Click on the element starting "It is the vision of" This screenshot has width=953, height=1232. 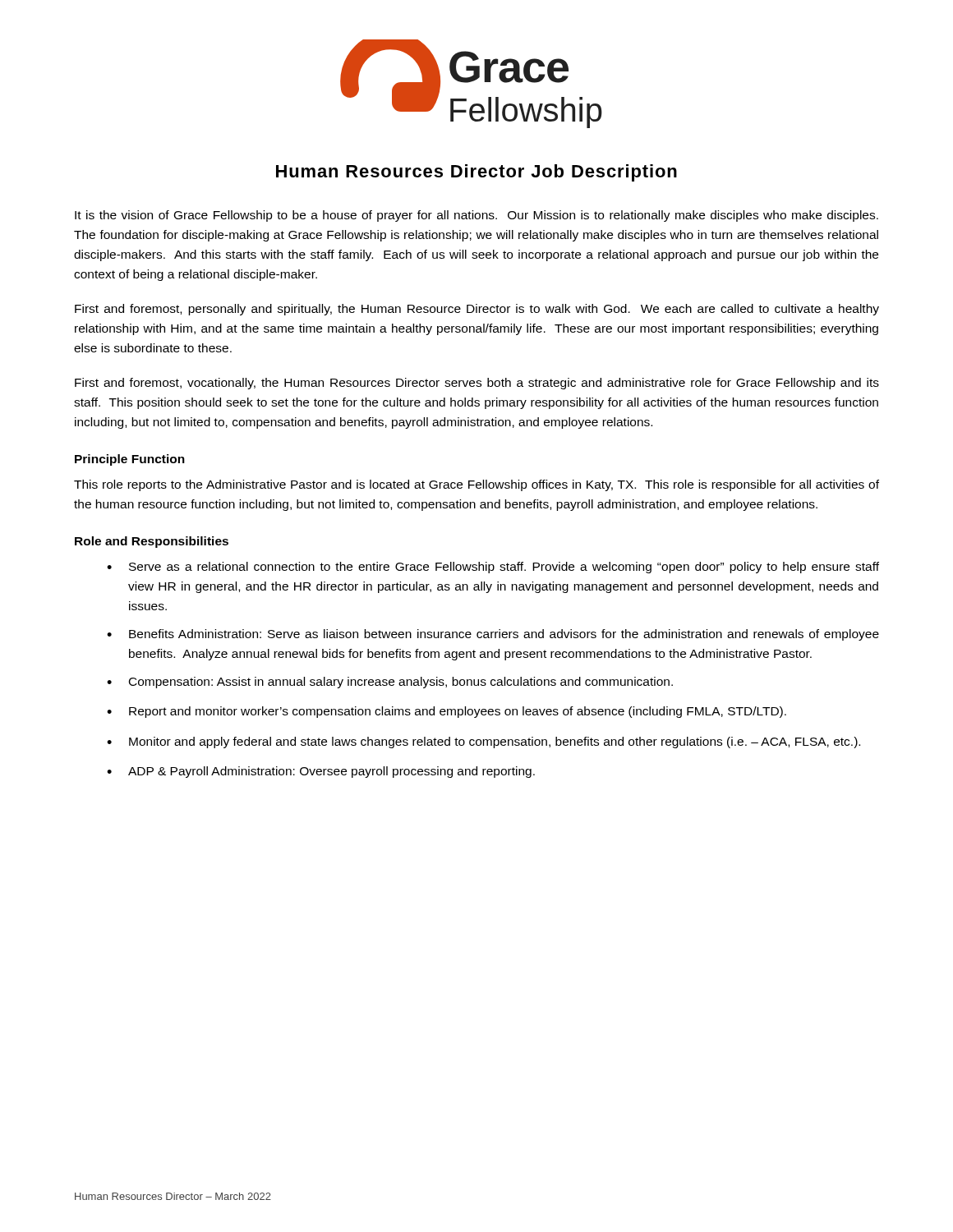[476, 244]
